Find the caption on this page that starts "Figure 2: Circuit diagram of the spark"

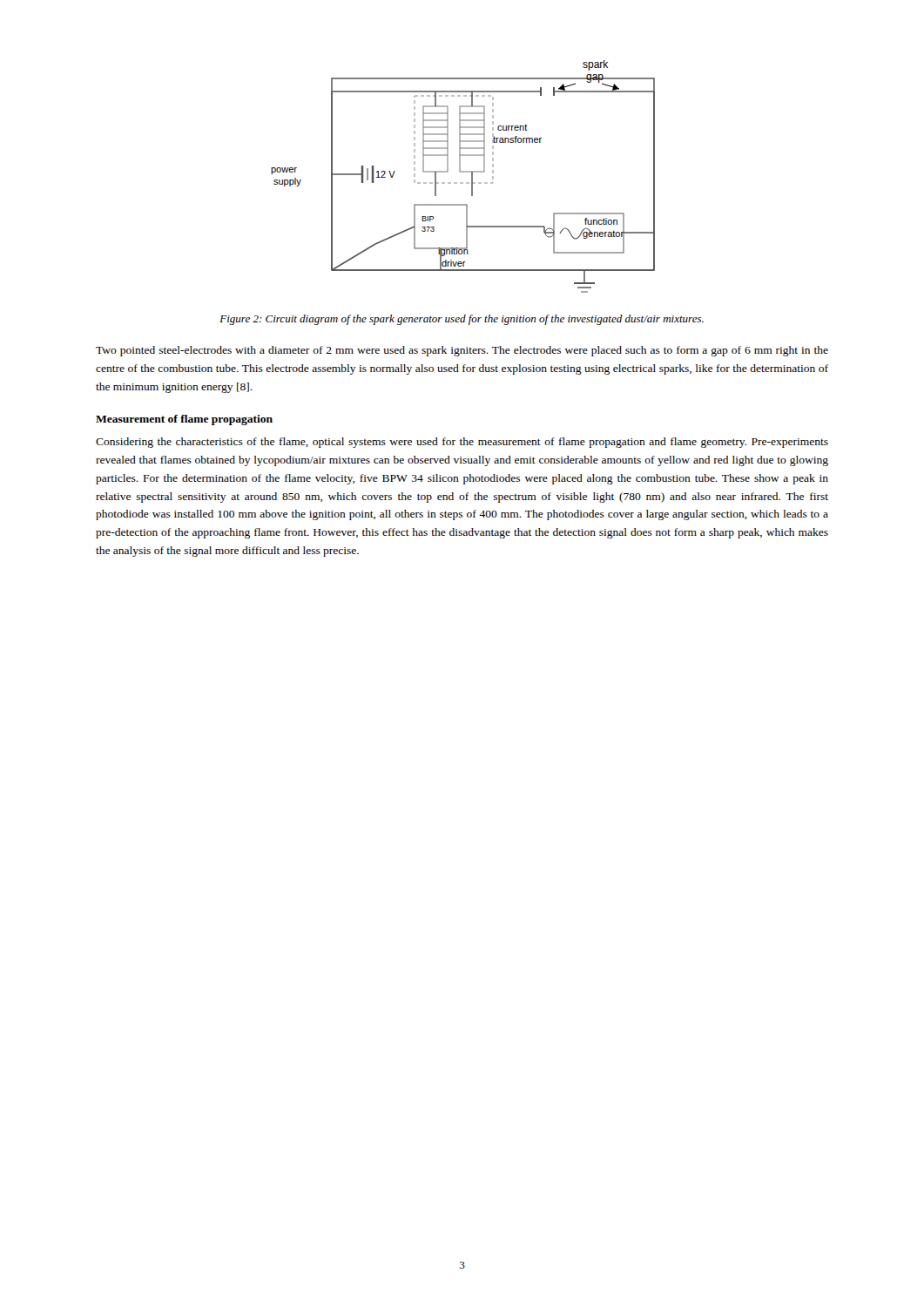click(462, 319)
